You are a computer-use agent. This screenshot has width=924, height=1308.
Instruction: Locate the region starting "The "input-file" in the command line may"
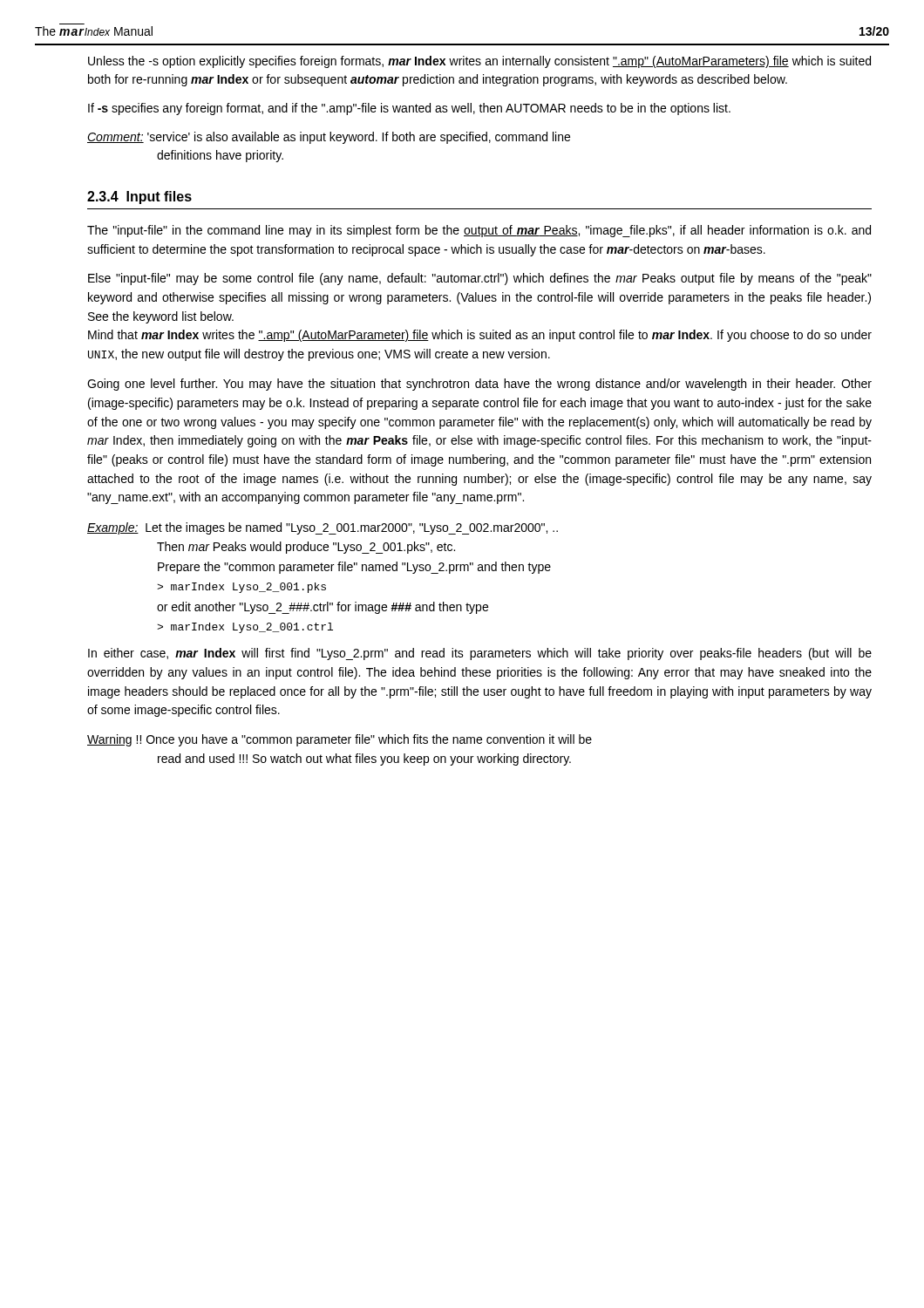click(x=479, y=240)
